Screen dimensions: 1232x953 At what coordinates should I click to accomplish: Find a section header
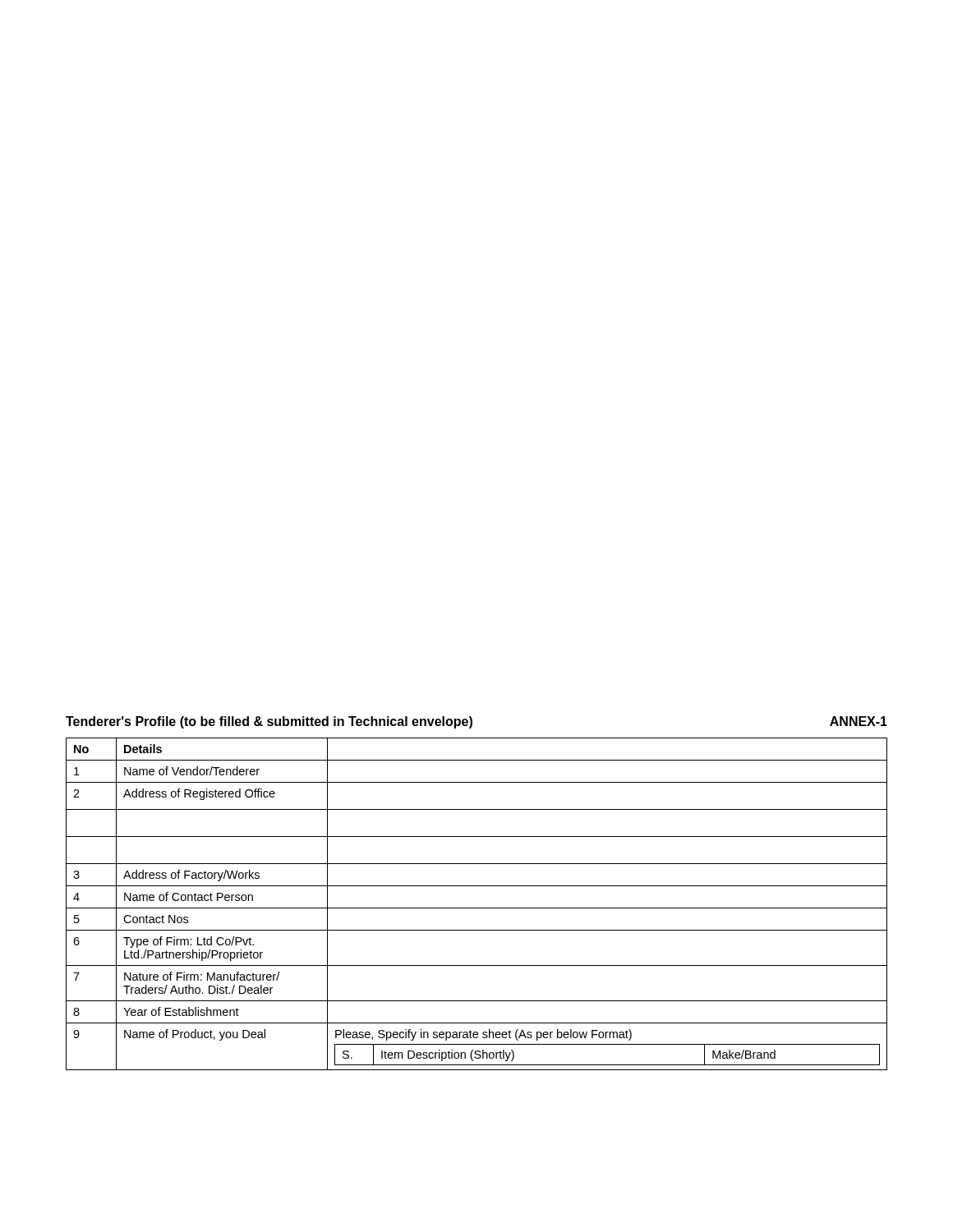[476, 722]
